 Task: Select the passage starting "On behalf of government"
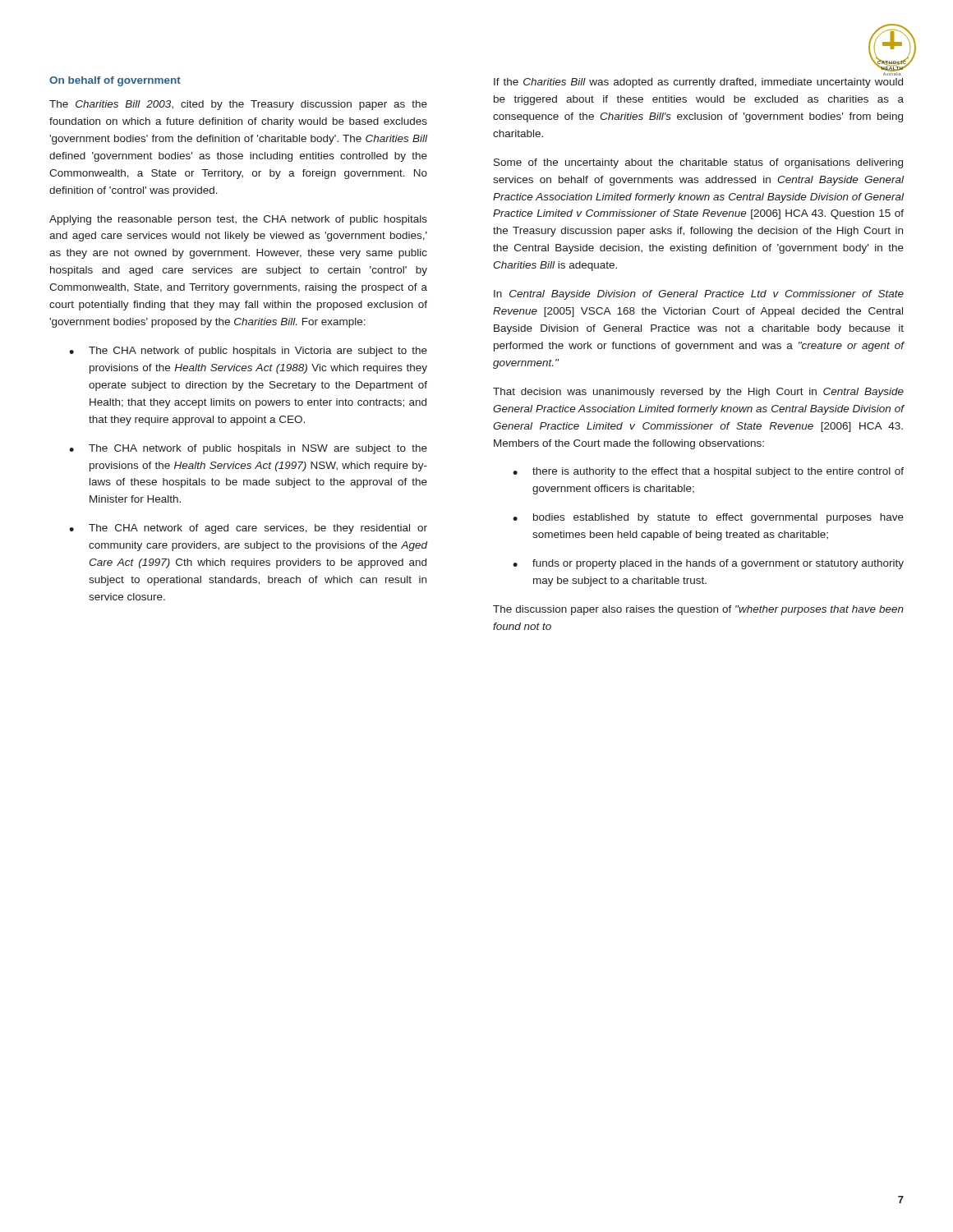(115, 80)
